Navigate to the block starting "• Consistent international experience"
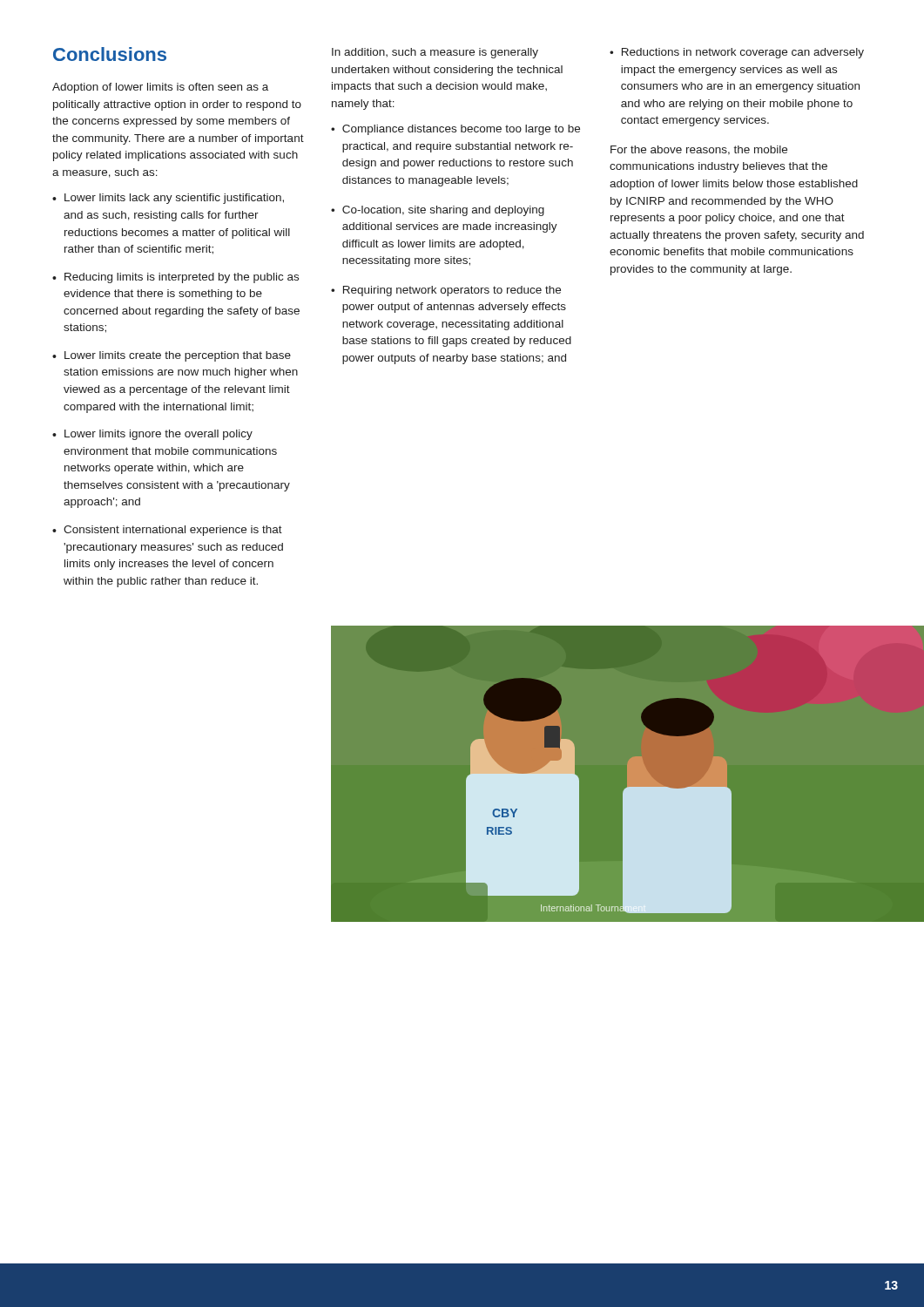Viewport: 924px width, 1307px height. [x=179, y=555]
